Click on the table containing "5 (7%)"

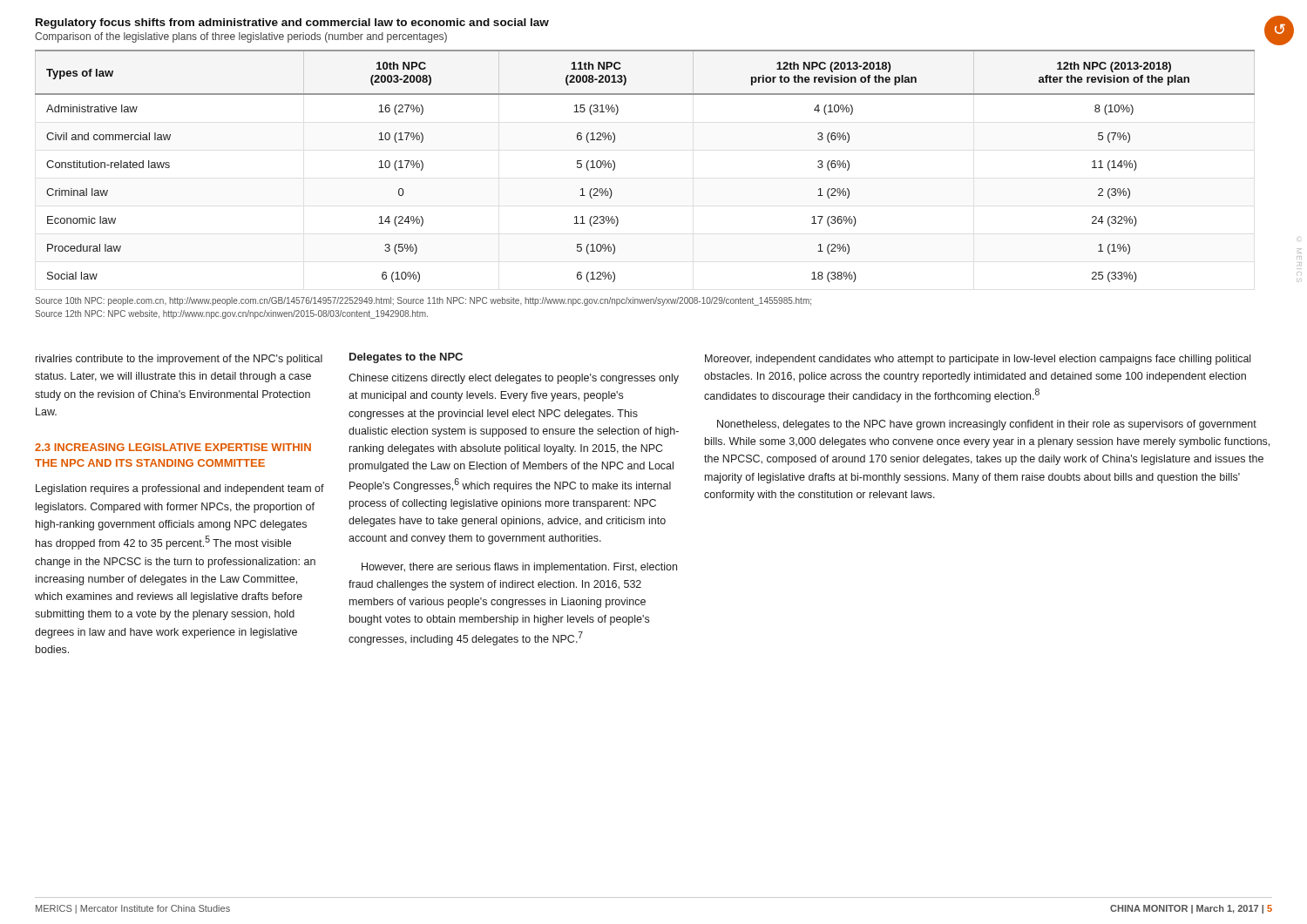coord(645,170)
